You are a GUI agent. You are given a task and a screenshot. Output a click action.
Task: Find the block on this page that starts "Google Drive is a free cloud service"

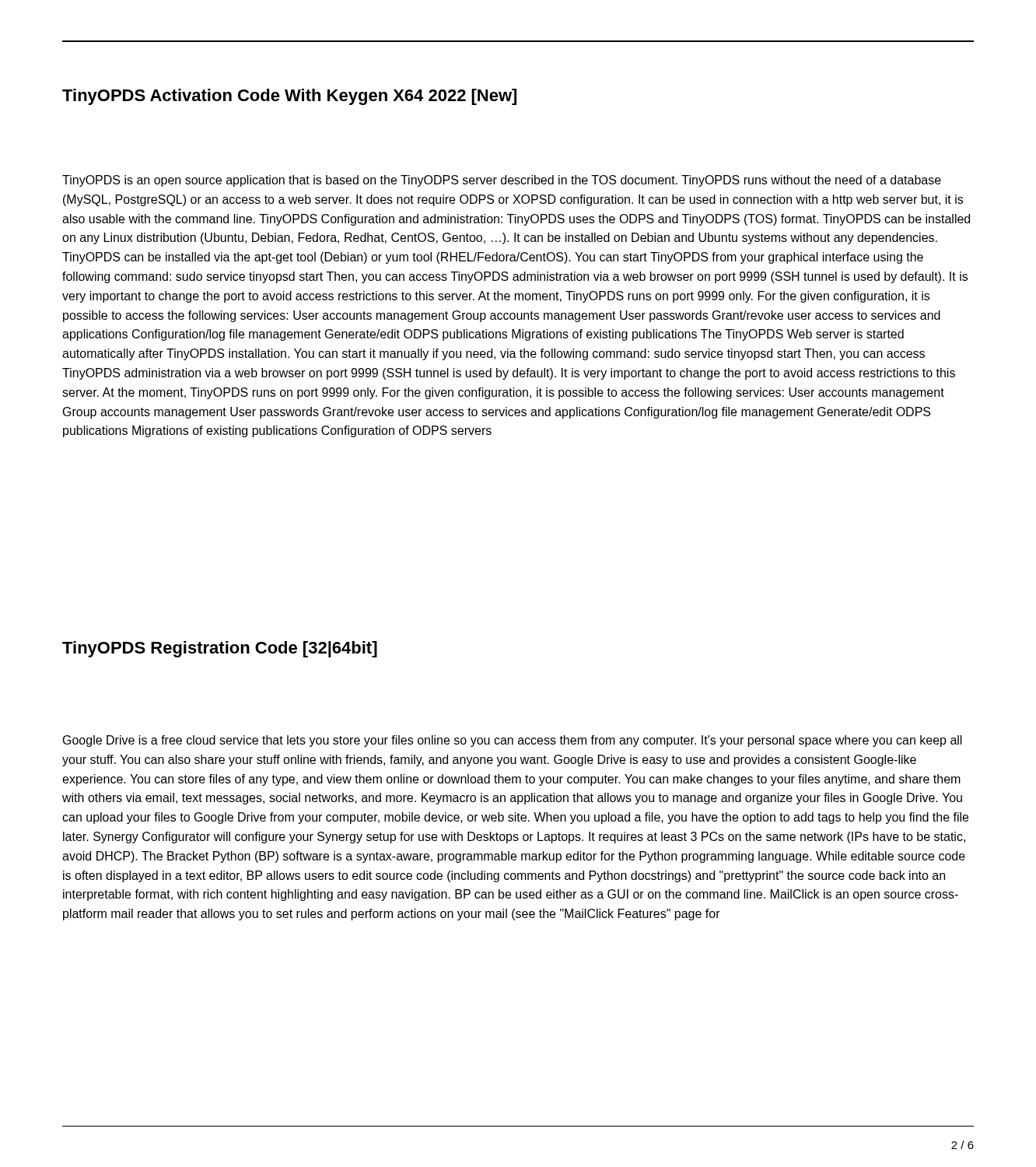point(516,827)
